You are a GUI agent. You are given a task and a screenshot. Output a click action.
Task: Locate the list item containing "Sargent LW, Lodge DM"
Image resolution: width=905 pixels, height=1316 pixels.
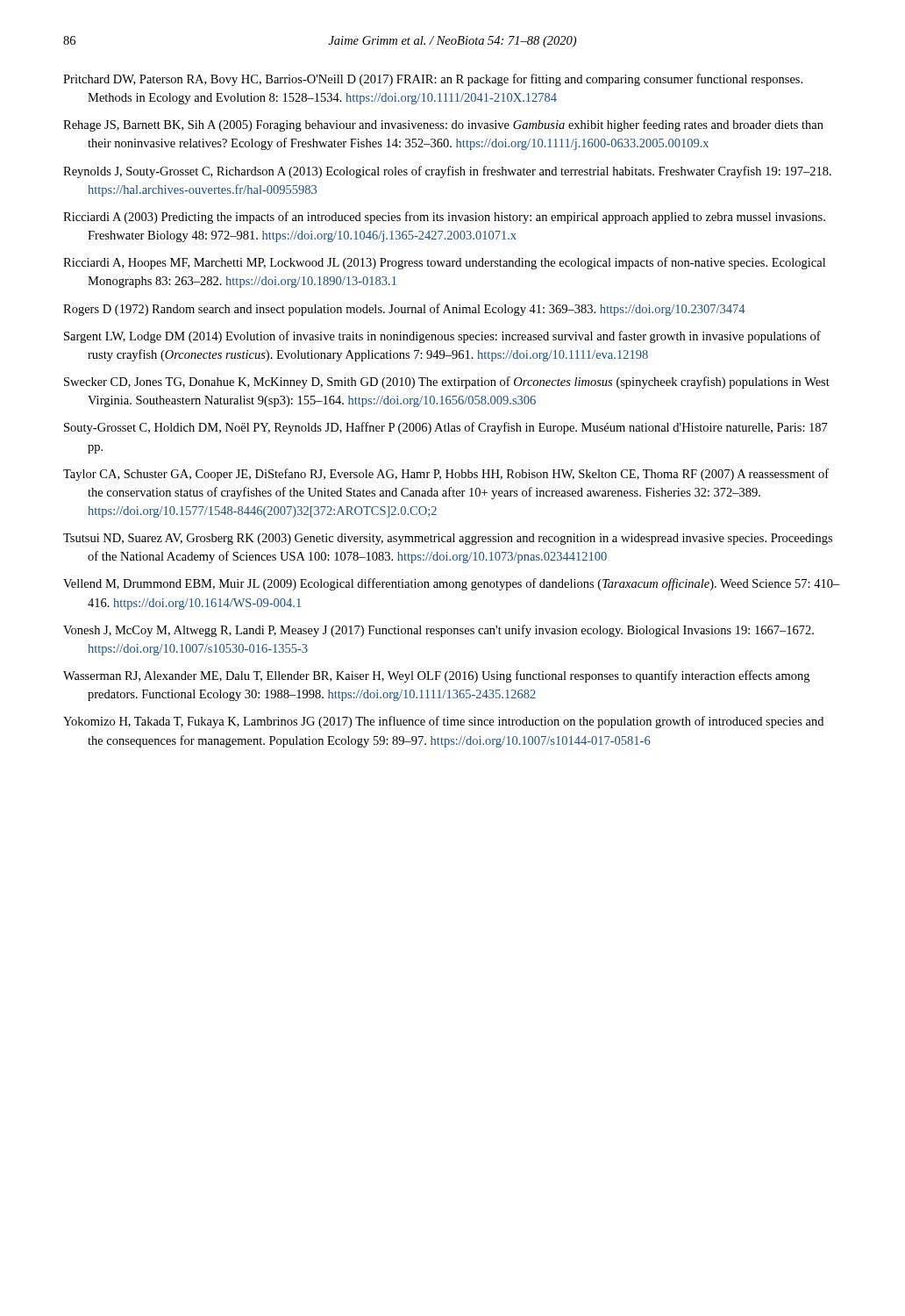[x=442, y=345]
